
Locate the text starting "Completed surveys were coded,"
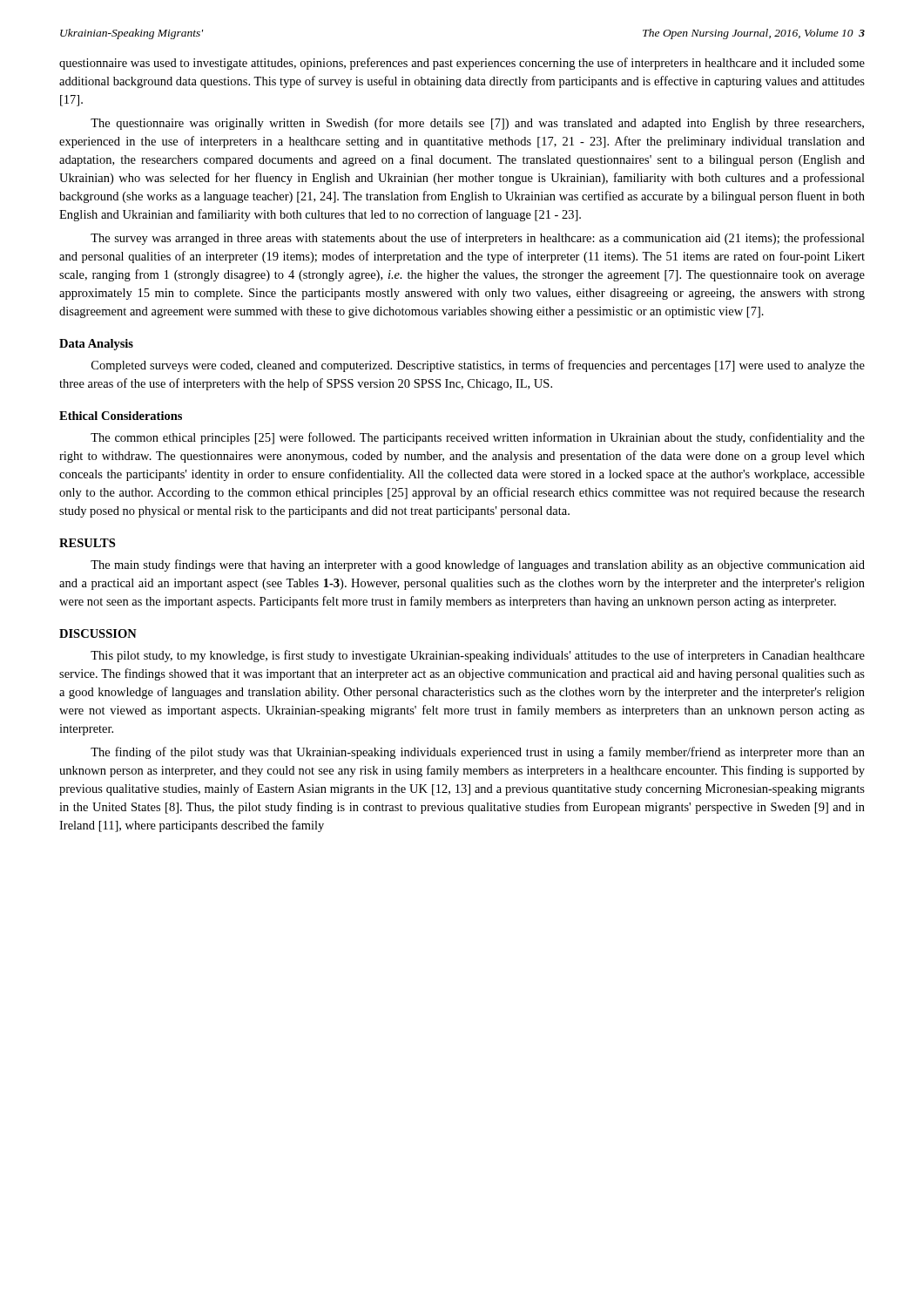coord(462,375)
